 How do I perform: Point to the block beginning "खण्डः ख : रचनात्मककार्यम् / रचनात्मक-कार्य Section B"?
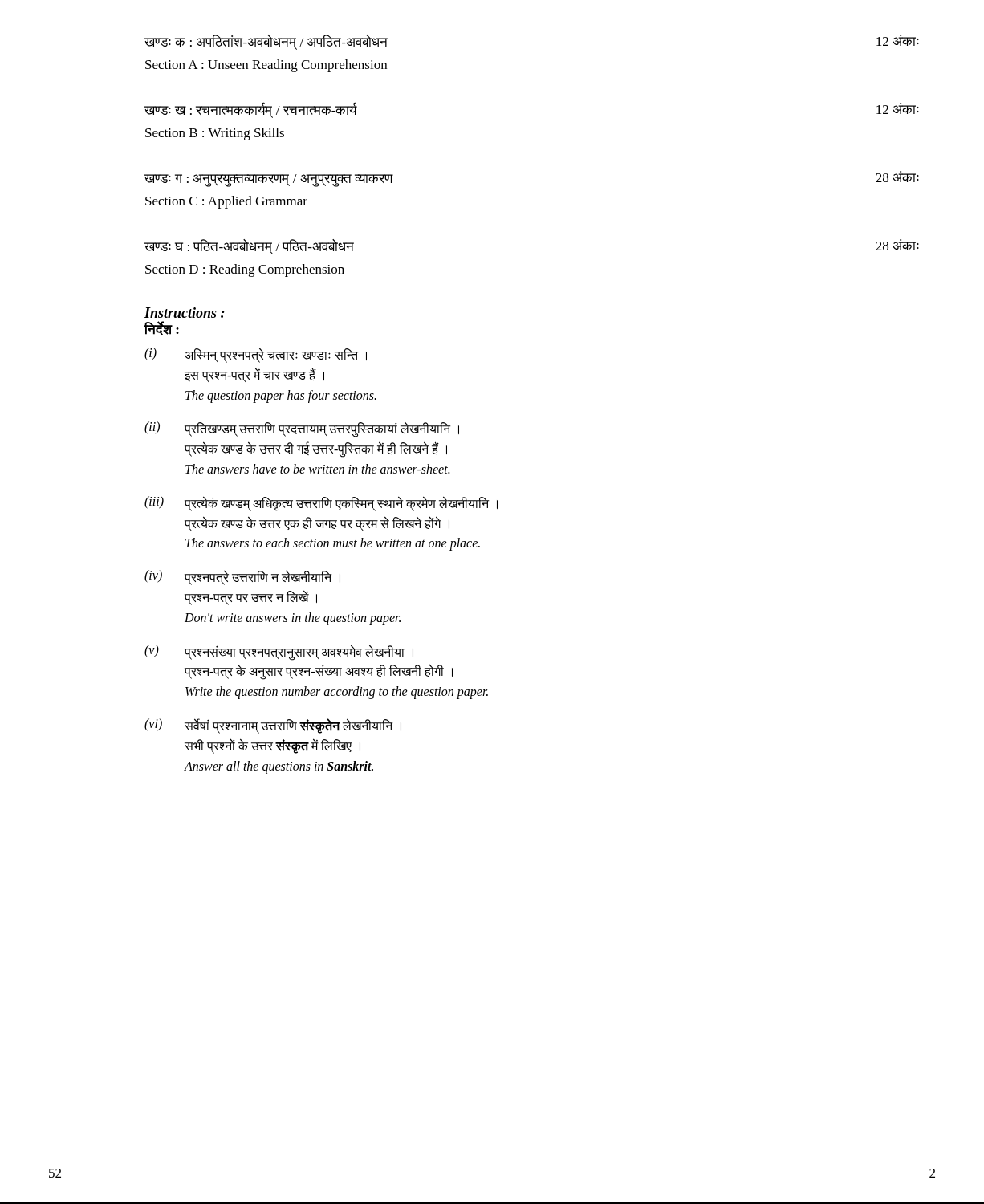pos(235,110)
